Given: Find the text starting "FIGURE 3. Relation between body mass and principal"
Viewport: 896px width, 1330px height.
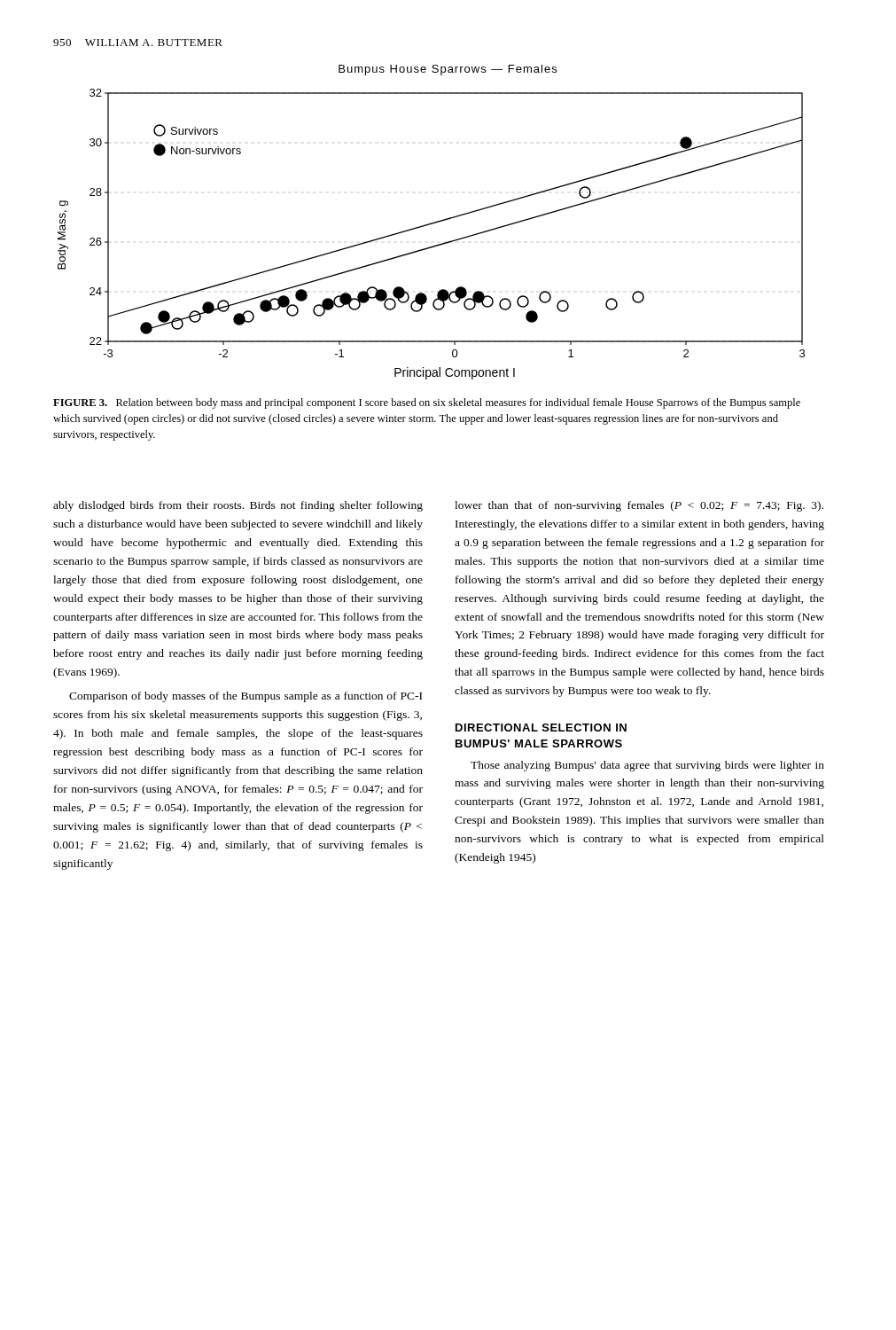Looking at the screenshot, I should tap(427, 419).
